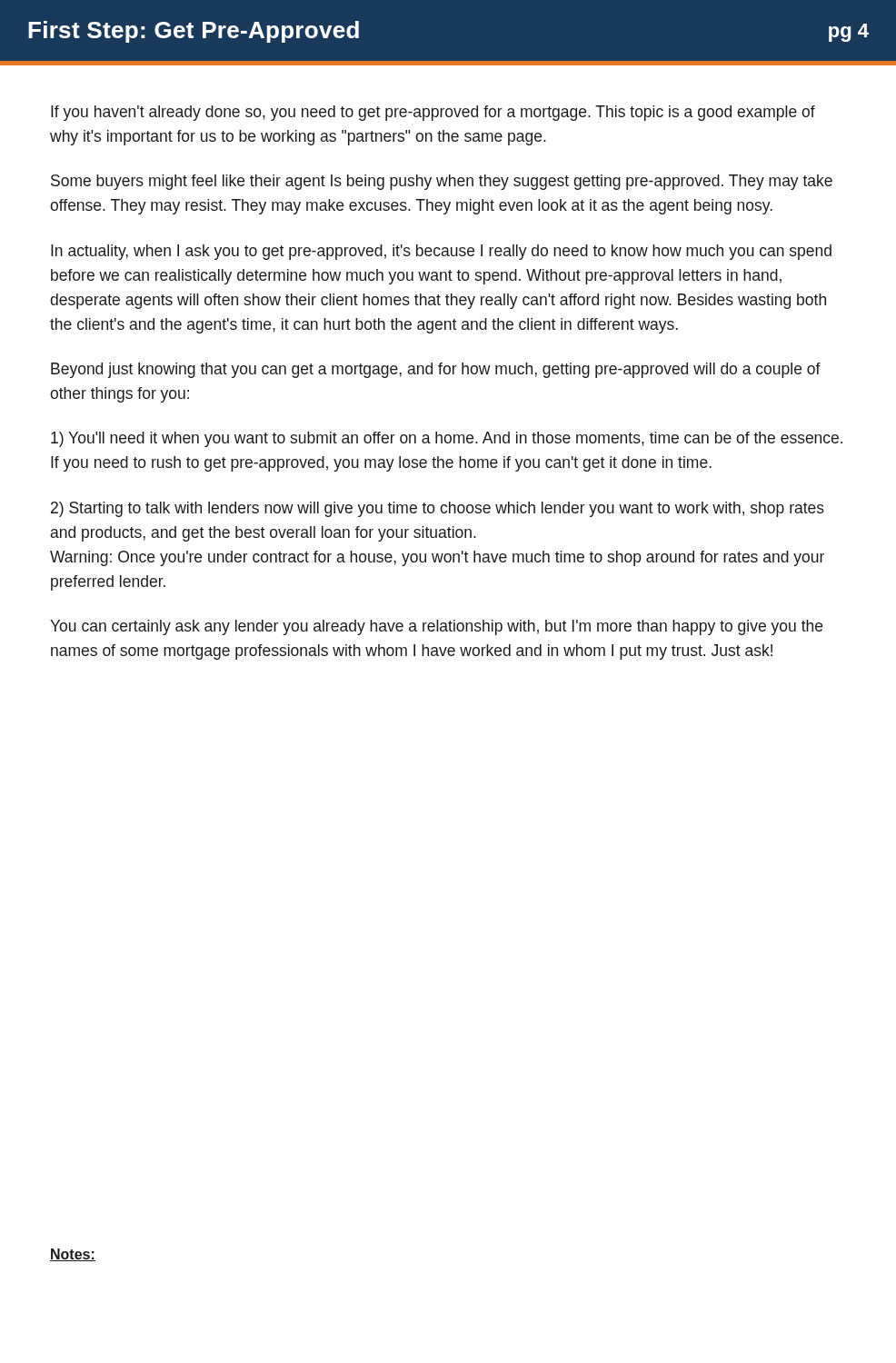The image size is (896, 1363).
Task: Locate the section header containing "First Step: Get Pre-Approved pg 4"
Action: pyautogui.click(x=189, y=31)
